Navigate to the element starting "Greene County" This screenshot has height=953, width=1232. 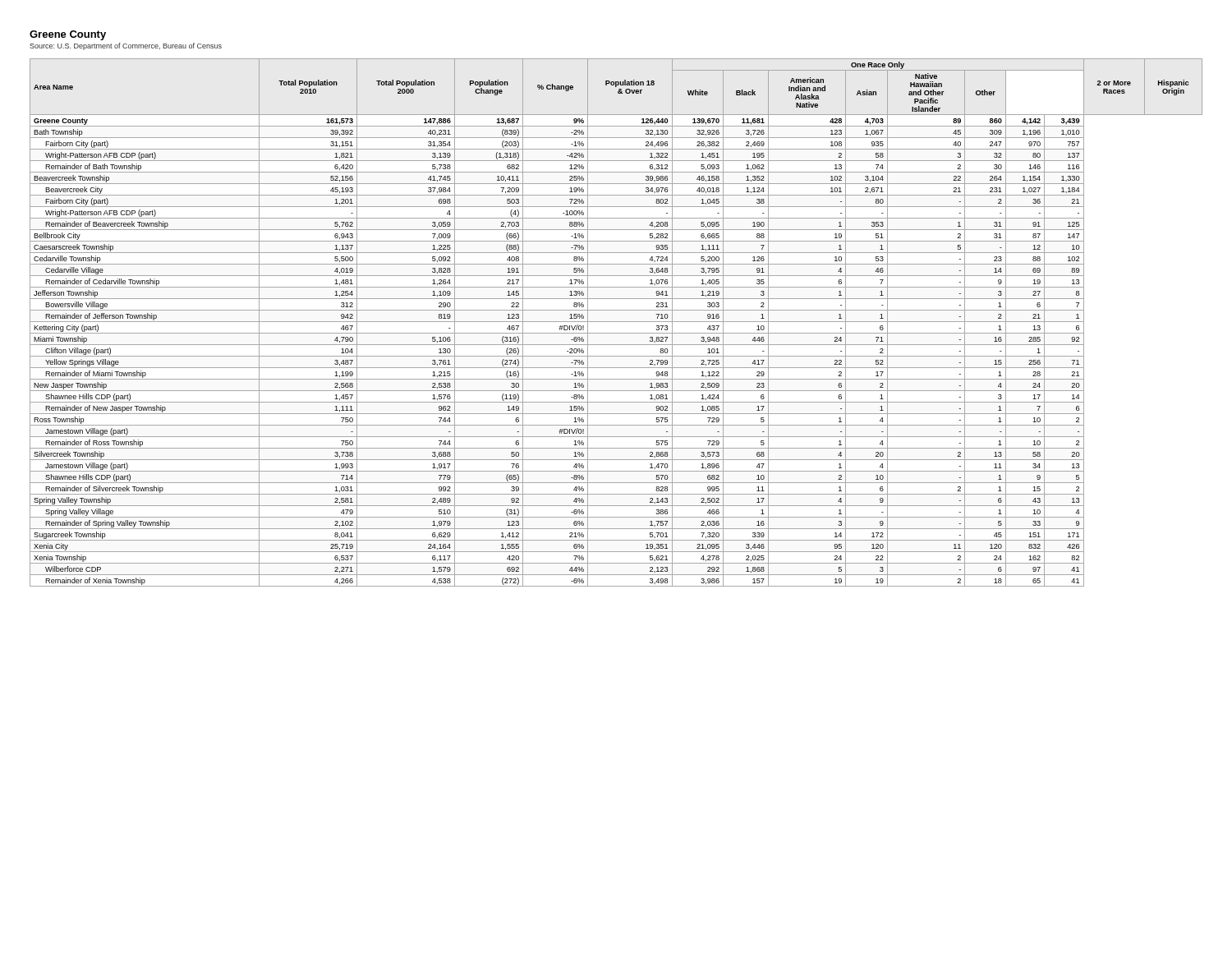pyautogui.click(x=68, y=34)
